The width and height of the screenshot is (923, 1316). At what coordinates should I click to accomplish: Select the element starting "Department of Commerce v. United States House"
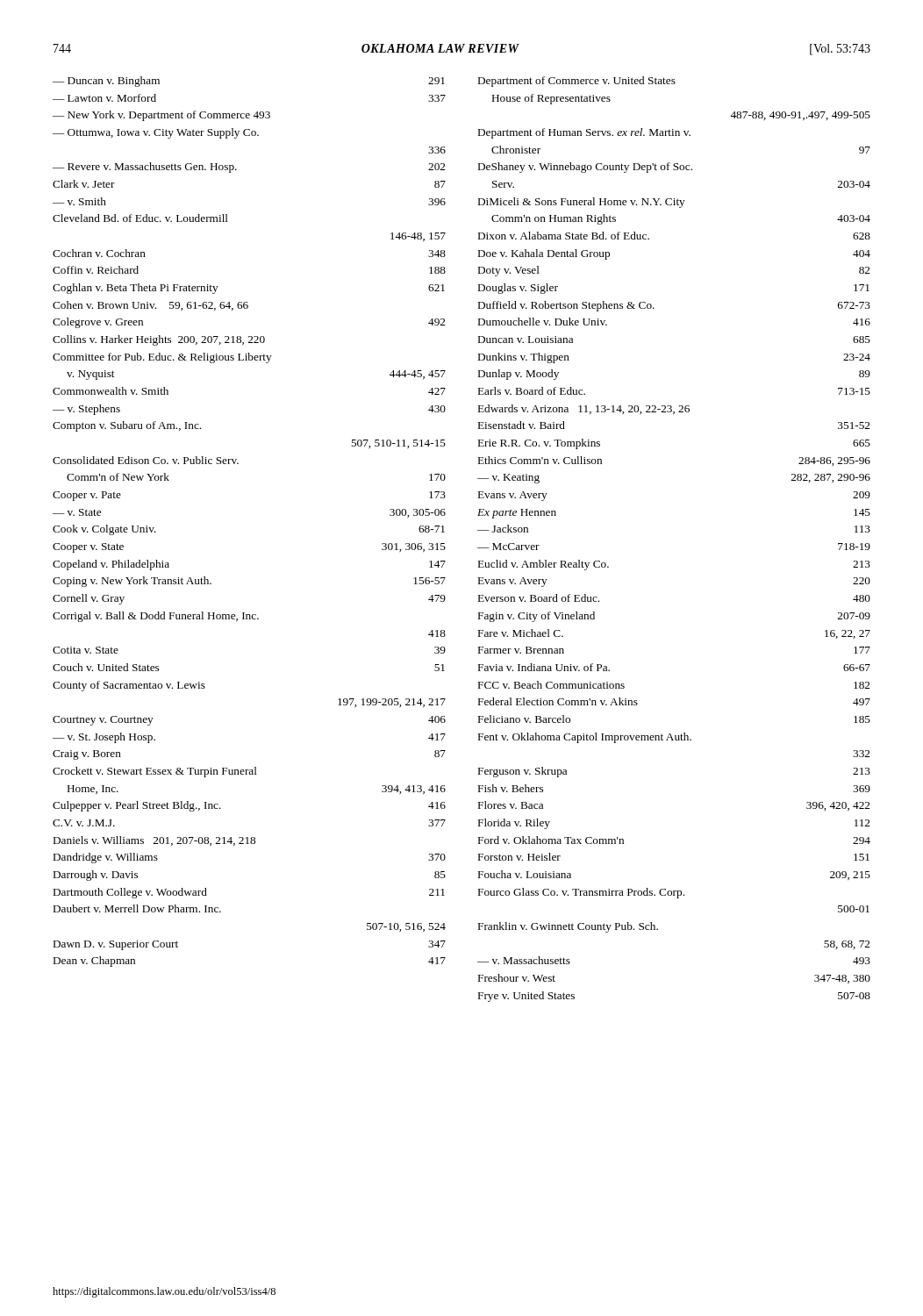577,82
